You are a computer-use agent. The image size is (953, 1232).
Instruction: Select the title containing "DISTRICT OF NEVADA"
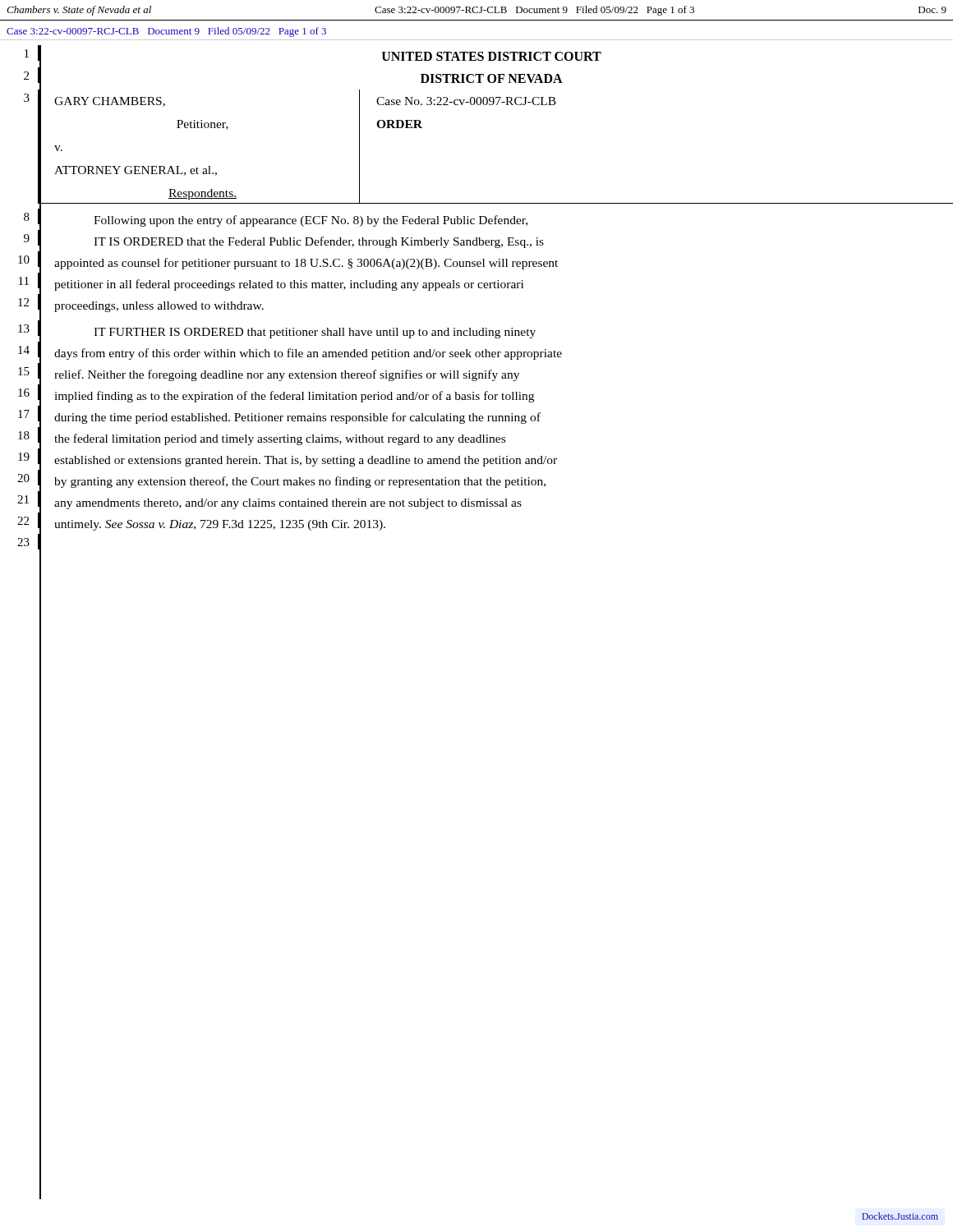pyautogui.click(x=491, y=78)
